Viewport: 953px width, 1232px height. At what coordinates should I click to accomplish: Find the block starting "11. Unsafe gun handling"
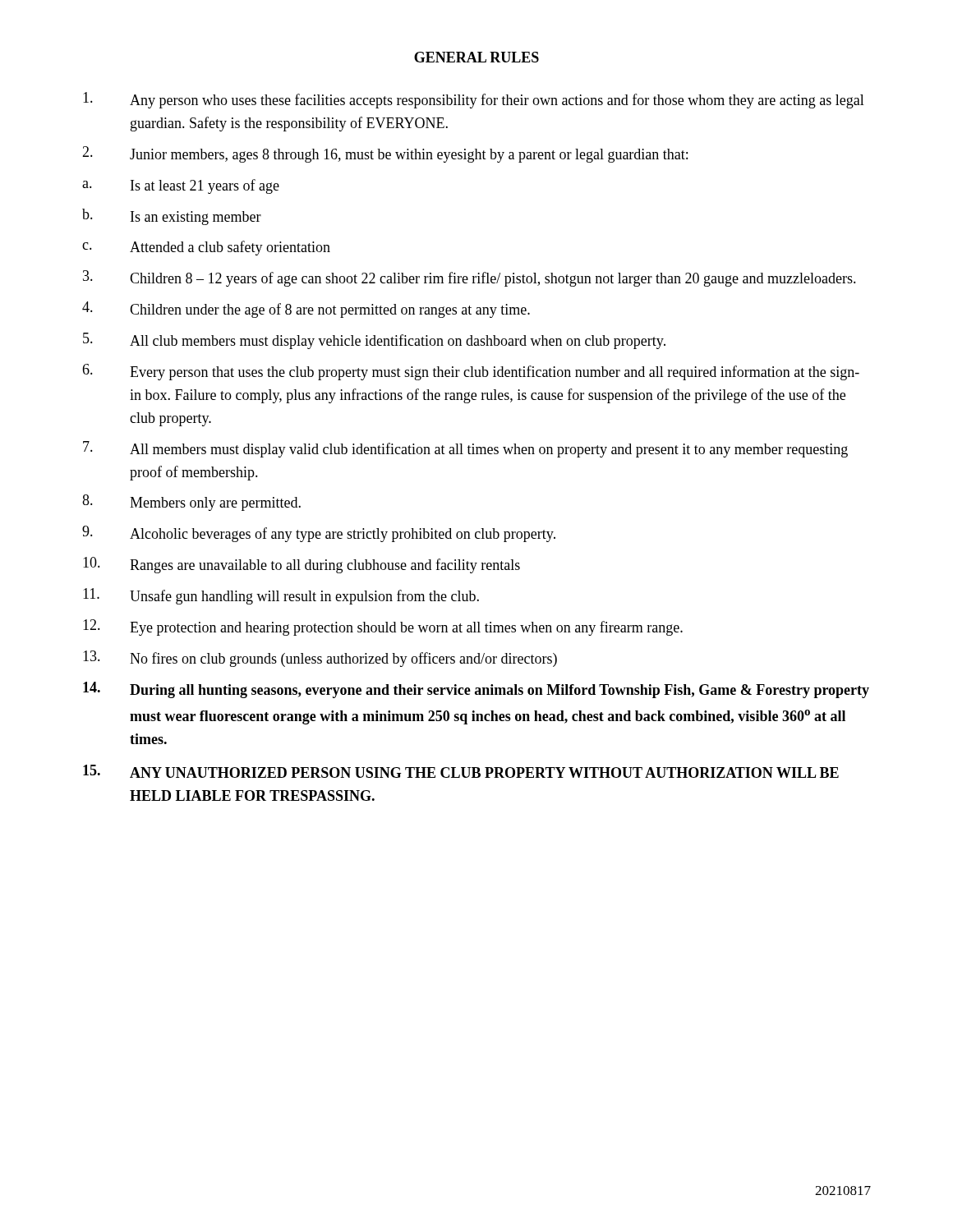476,597
